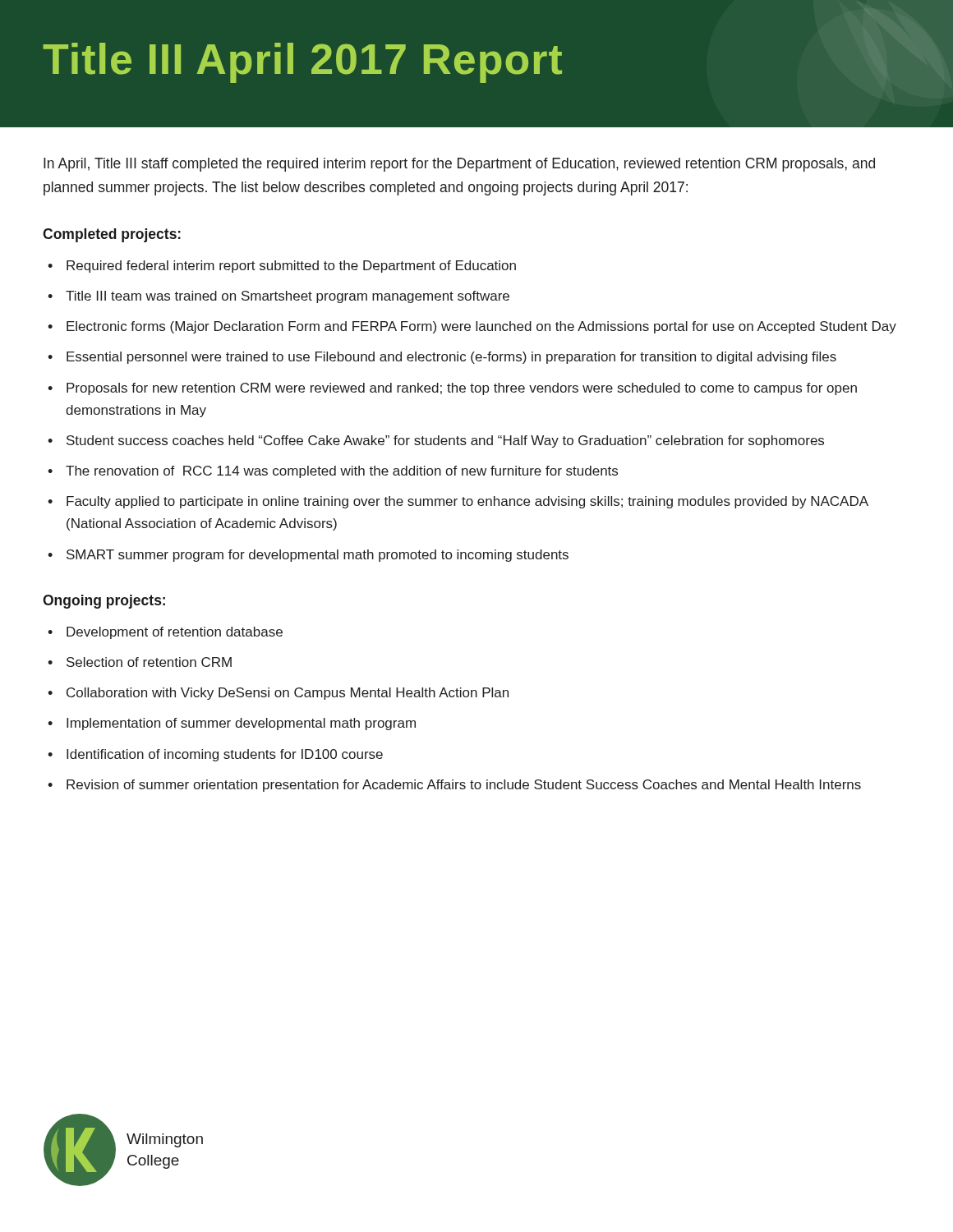Locate the block starting "Essential personnel were trained"
This screenshot has height=1232, width=953.
(x=451, y=357)
